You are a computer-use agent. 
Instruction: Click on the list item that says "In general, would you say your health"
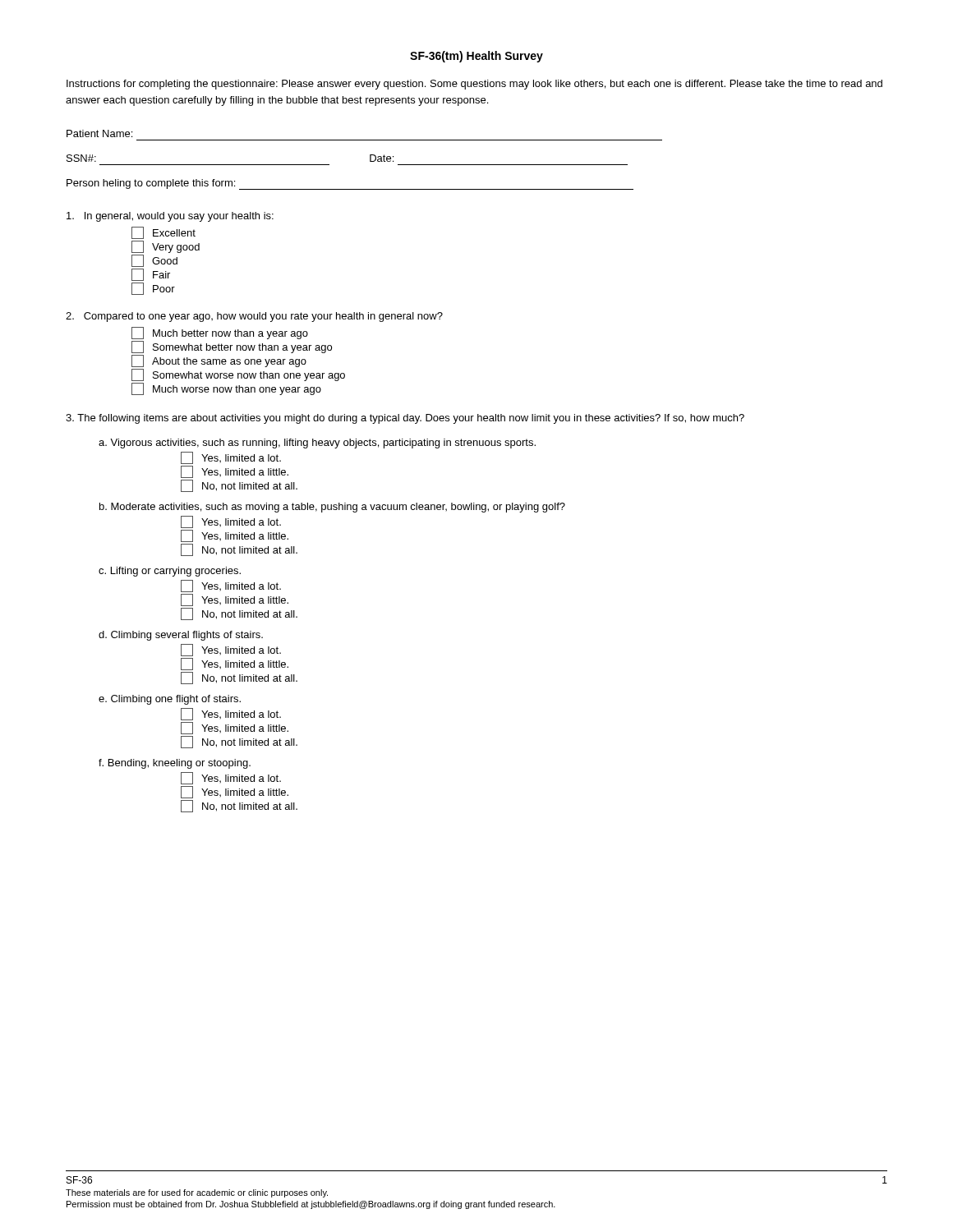(170, 217)
